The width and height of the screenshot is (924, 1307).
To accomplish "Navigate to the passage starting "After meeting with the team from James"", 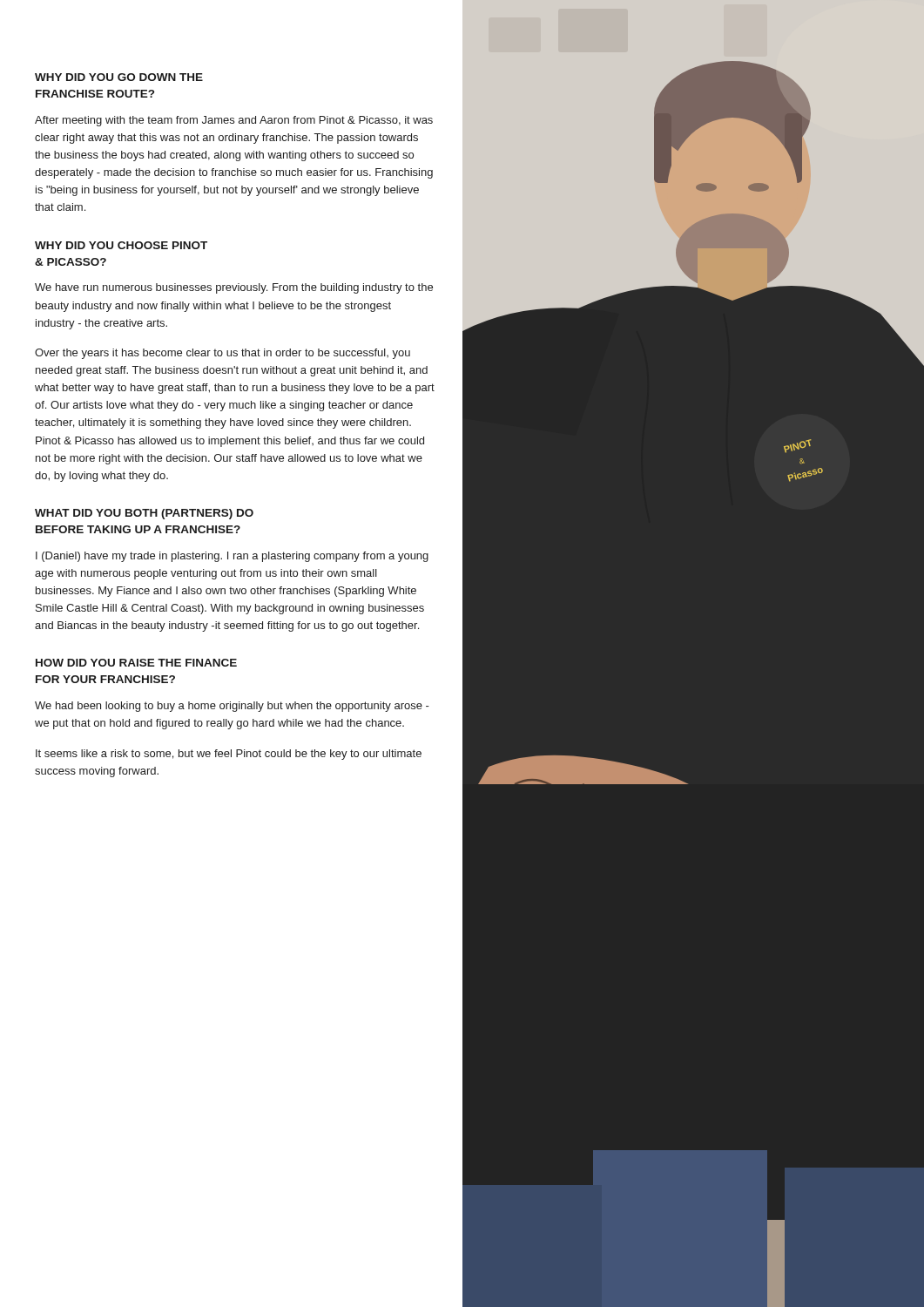I will pyautogui.click(x=234, y=164).
